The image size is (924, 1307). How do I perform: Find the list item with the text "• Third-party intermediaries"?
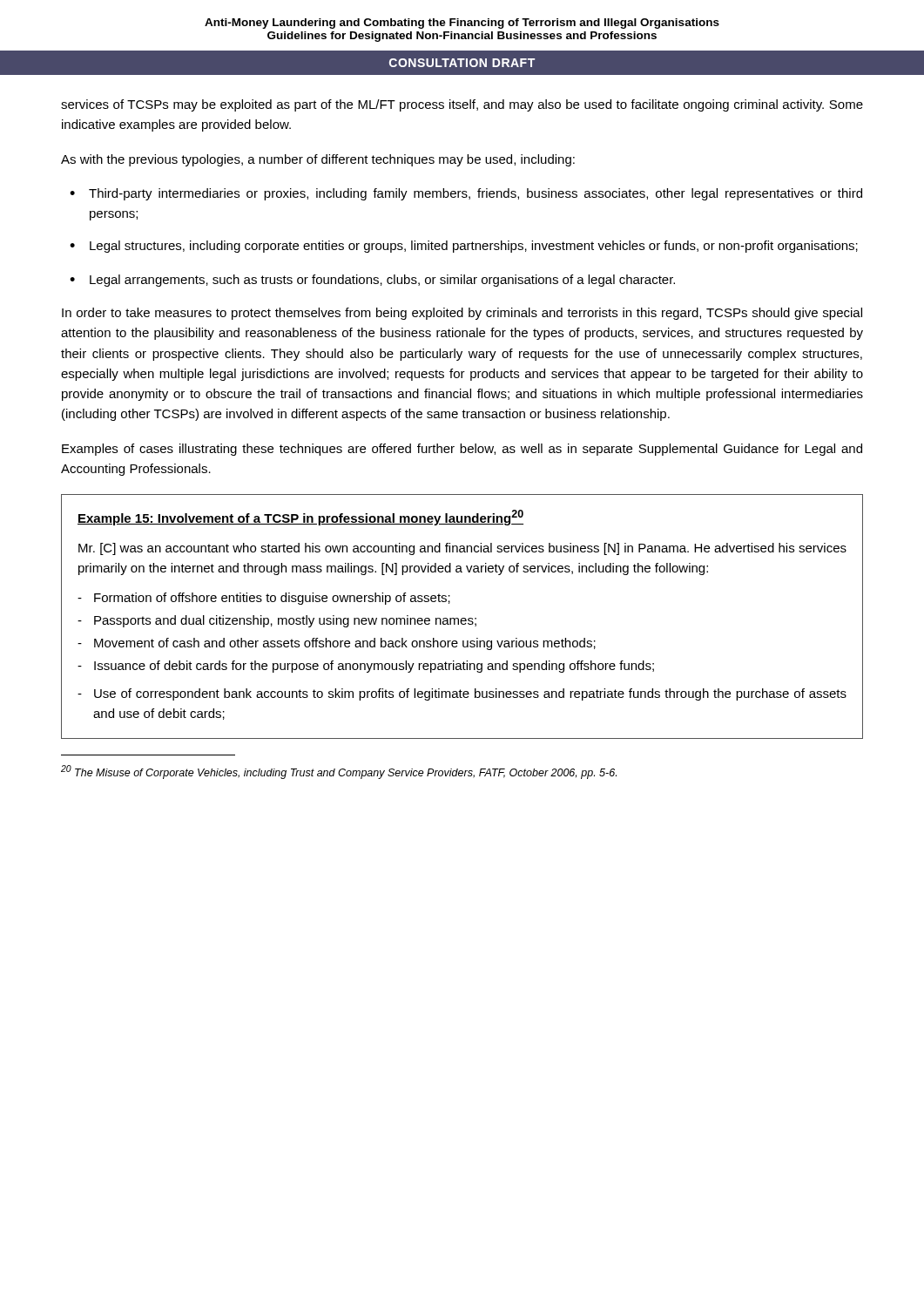pyautogui.click(x=466, y=203)
